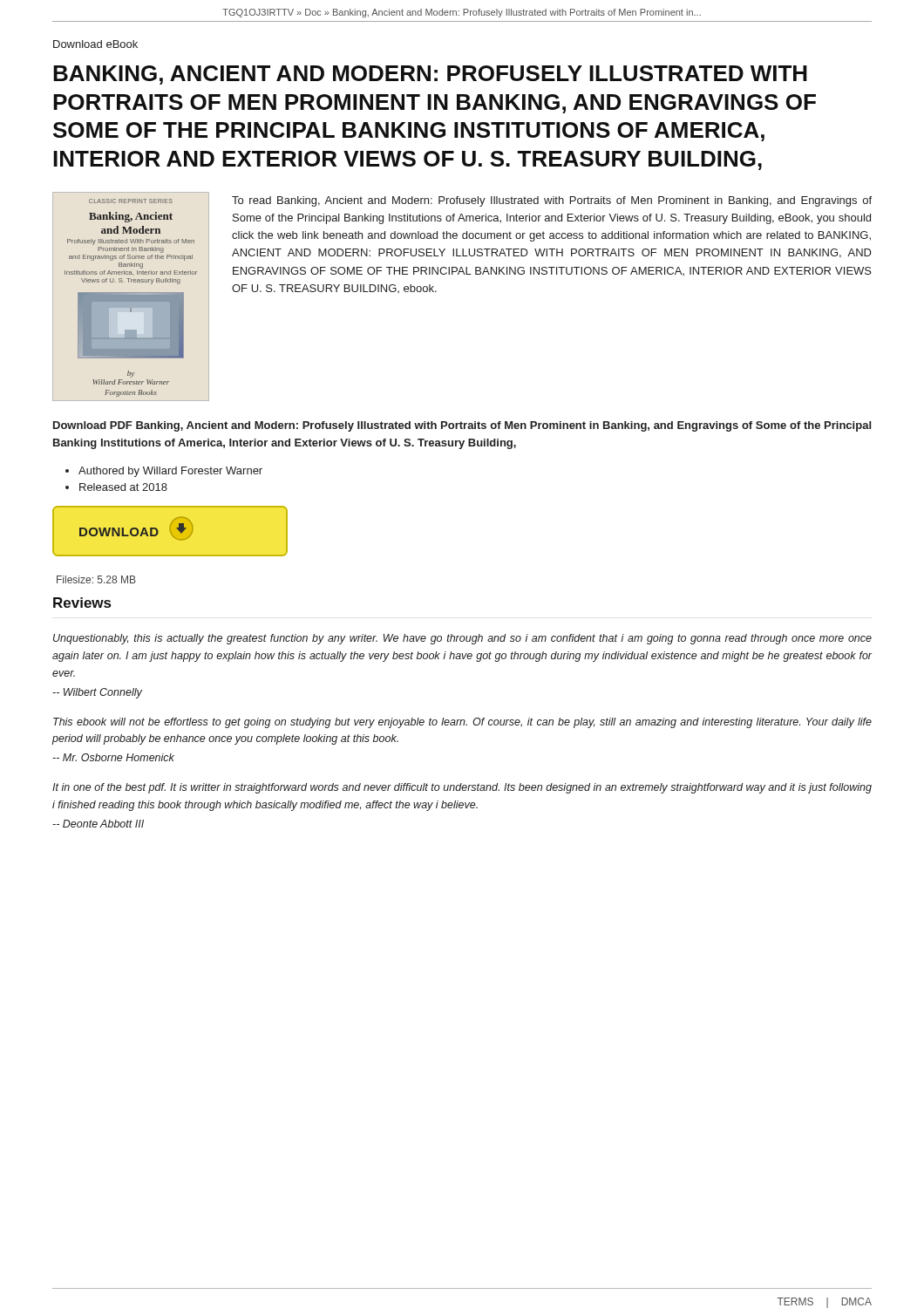Click on the element starting "Unquestionably, this is actually the greatest"
Viewport: 924px width, 1308px height.
pyautogui.click(x=462, y=656)
